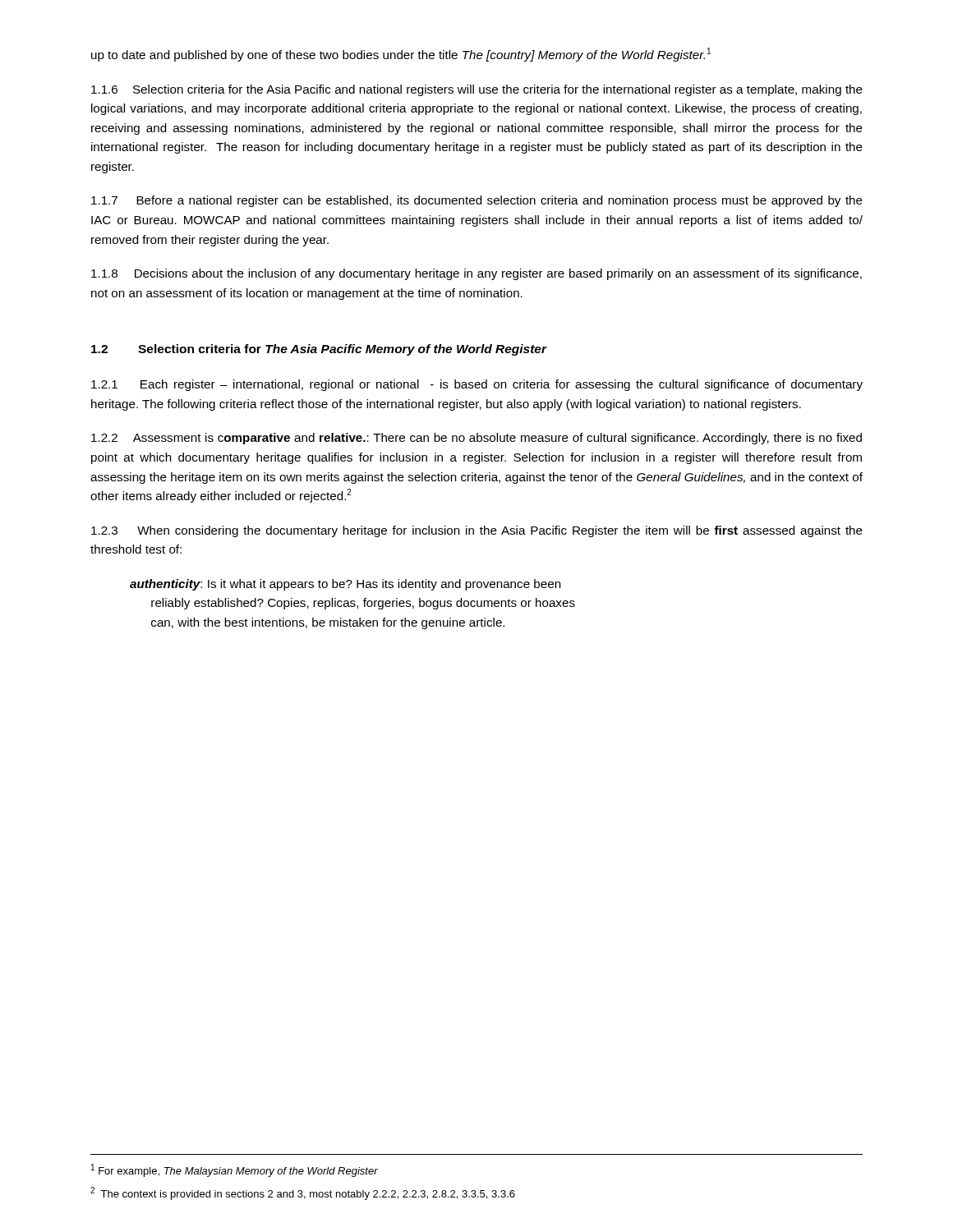Click on the block starting "2 The context is provided in"

click(303, 1193)
